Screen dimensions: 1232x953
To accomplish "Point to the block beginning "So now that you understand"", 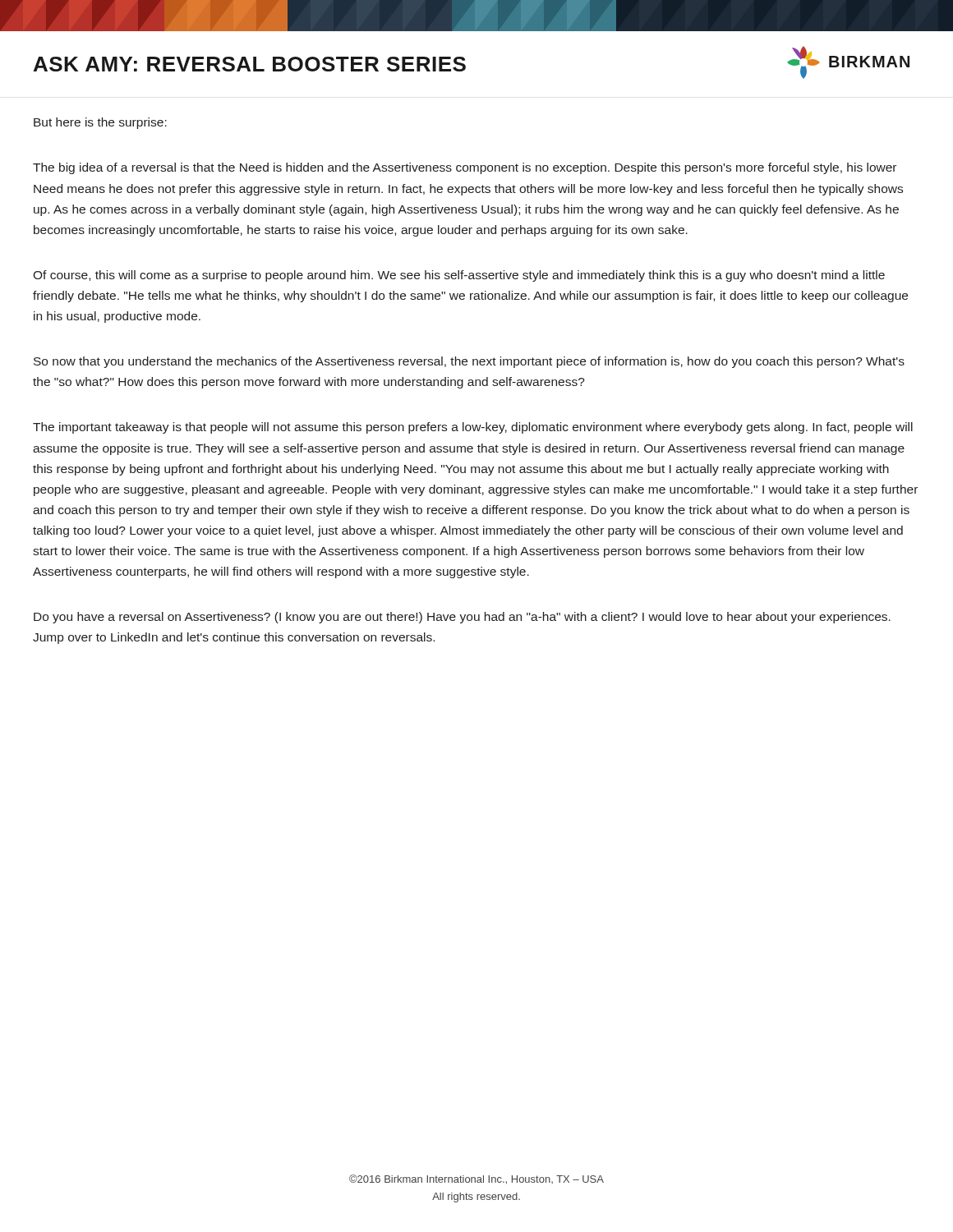I will pyautogui.click(x=469, y=372).
